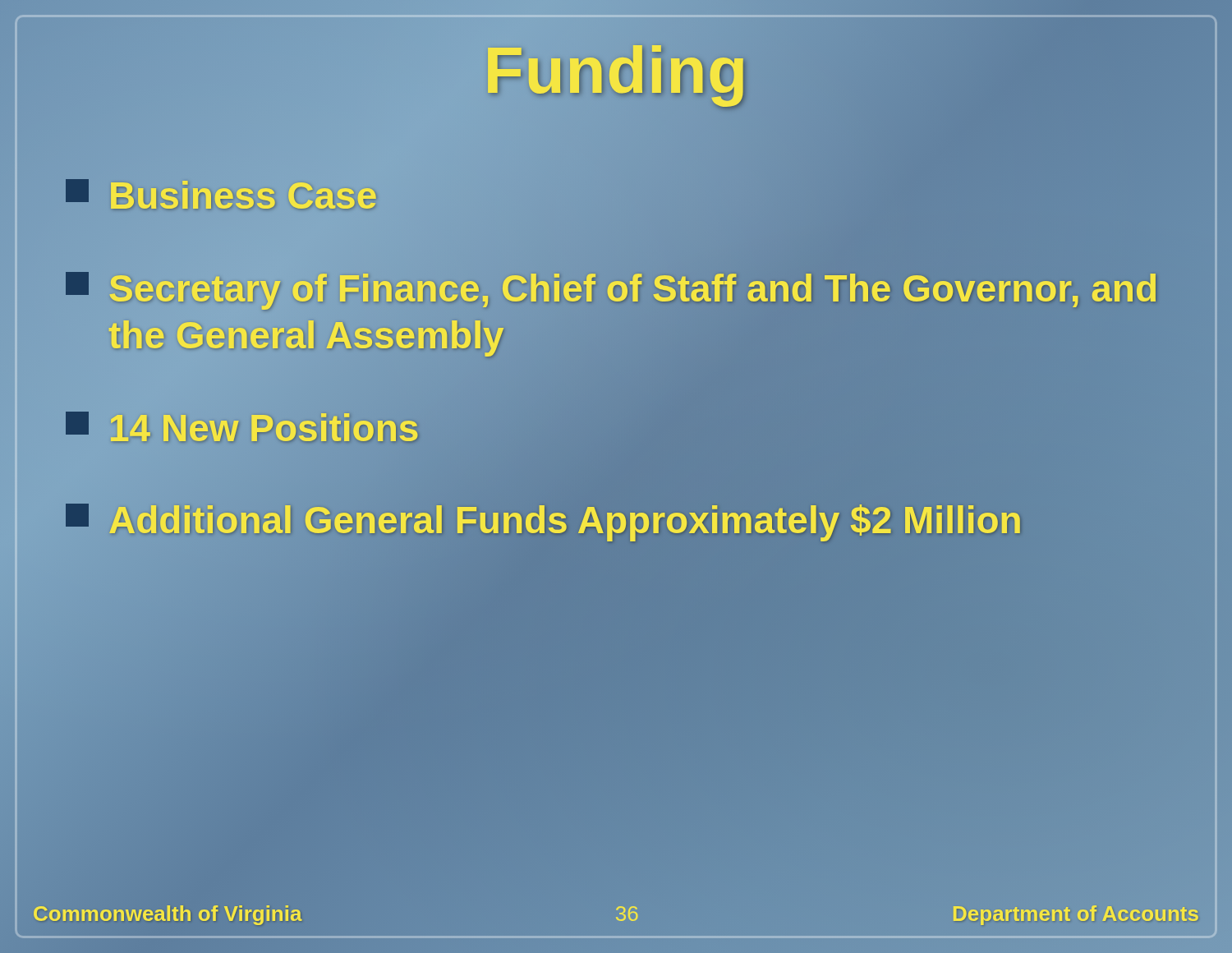Screen dimensions: 953x1232
Task: Select the list item that reads "Business Case"
Action: pyautogui.click(x=221, y=196)
